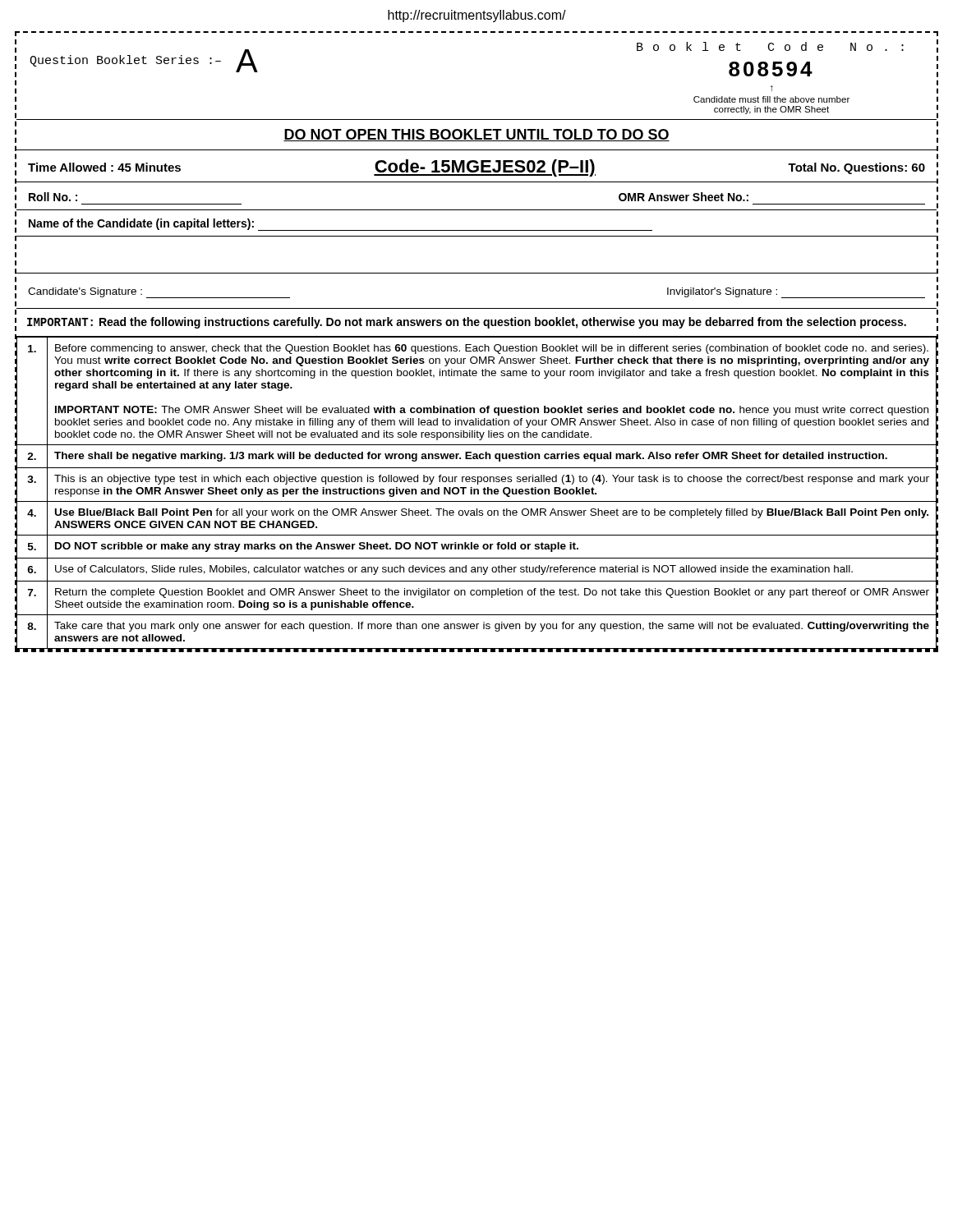Locate the block of text that opens with "There shall be negative marking. 1/3 mark"
Screen dimensions: 1232x953
(x=471, y=455)
